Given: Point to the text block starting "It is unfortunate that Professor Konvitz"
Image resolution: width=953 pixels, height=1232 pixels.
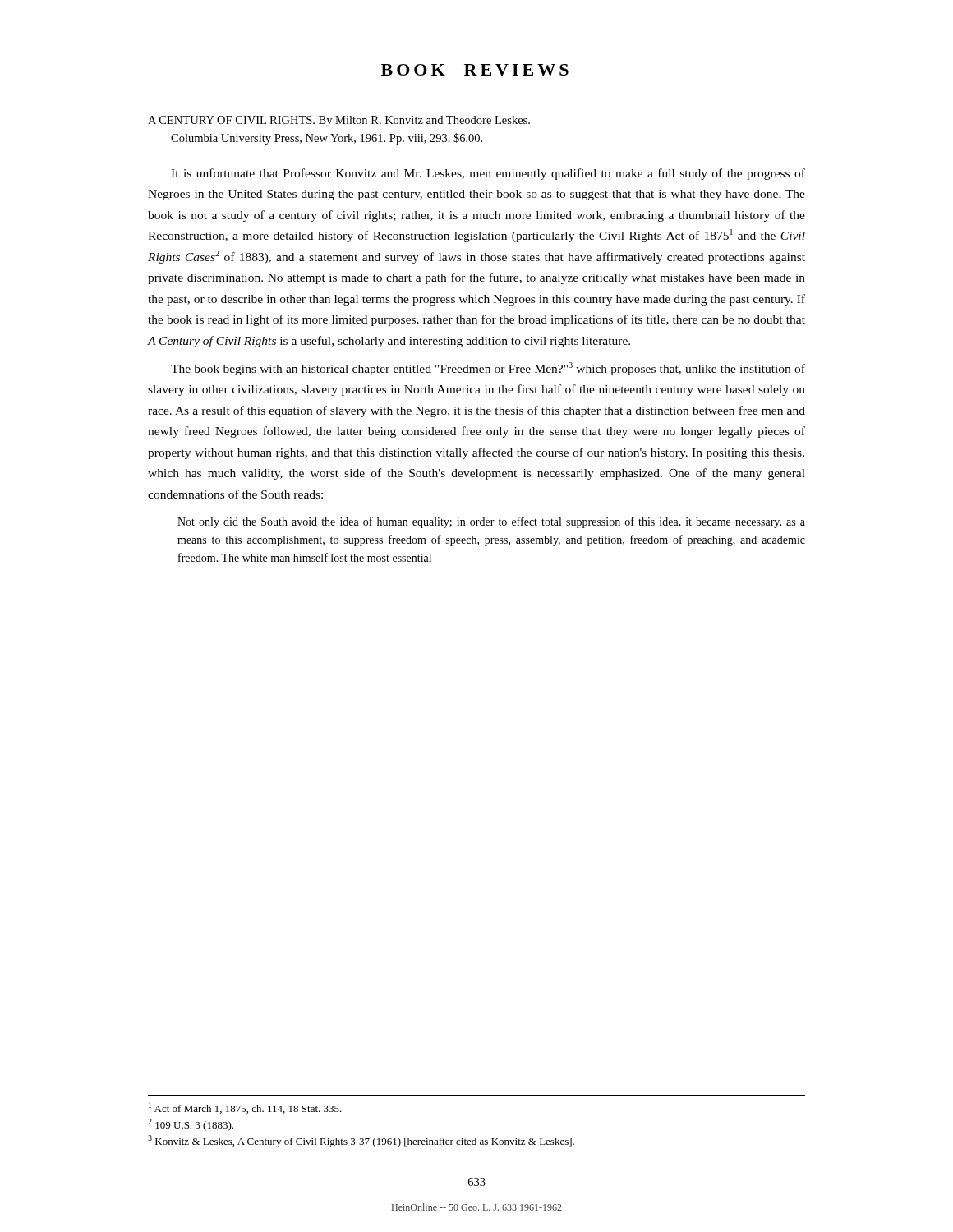Looking at the screenshot, I should [476, 256].
